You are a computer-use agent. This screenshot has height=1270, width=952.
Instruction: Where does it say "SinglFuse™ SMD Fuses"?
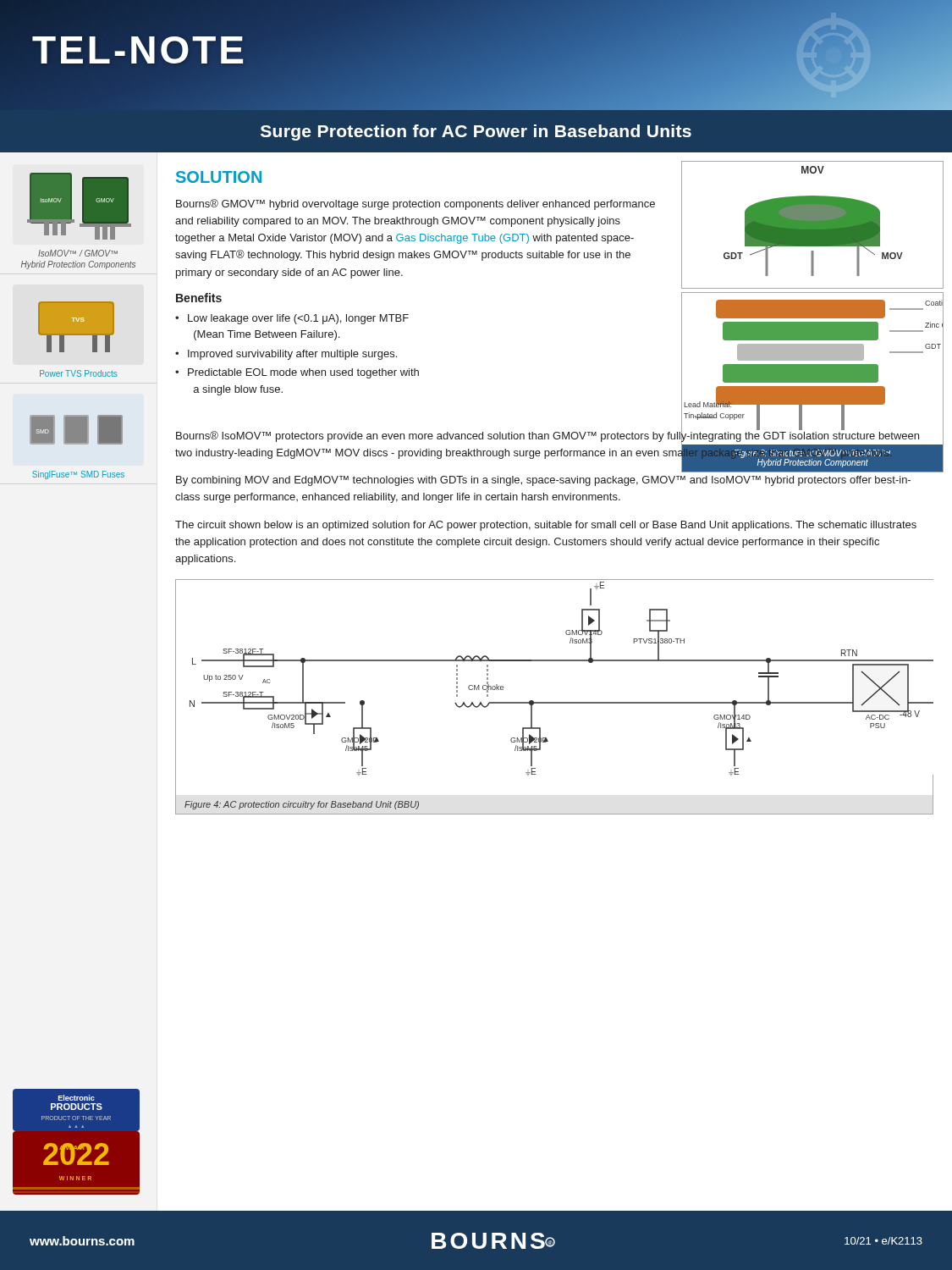(78, 475)
